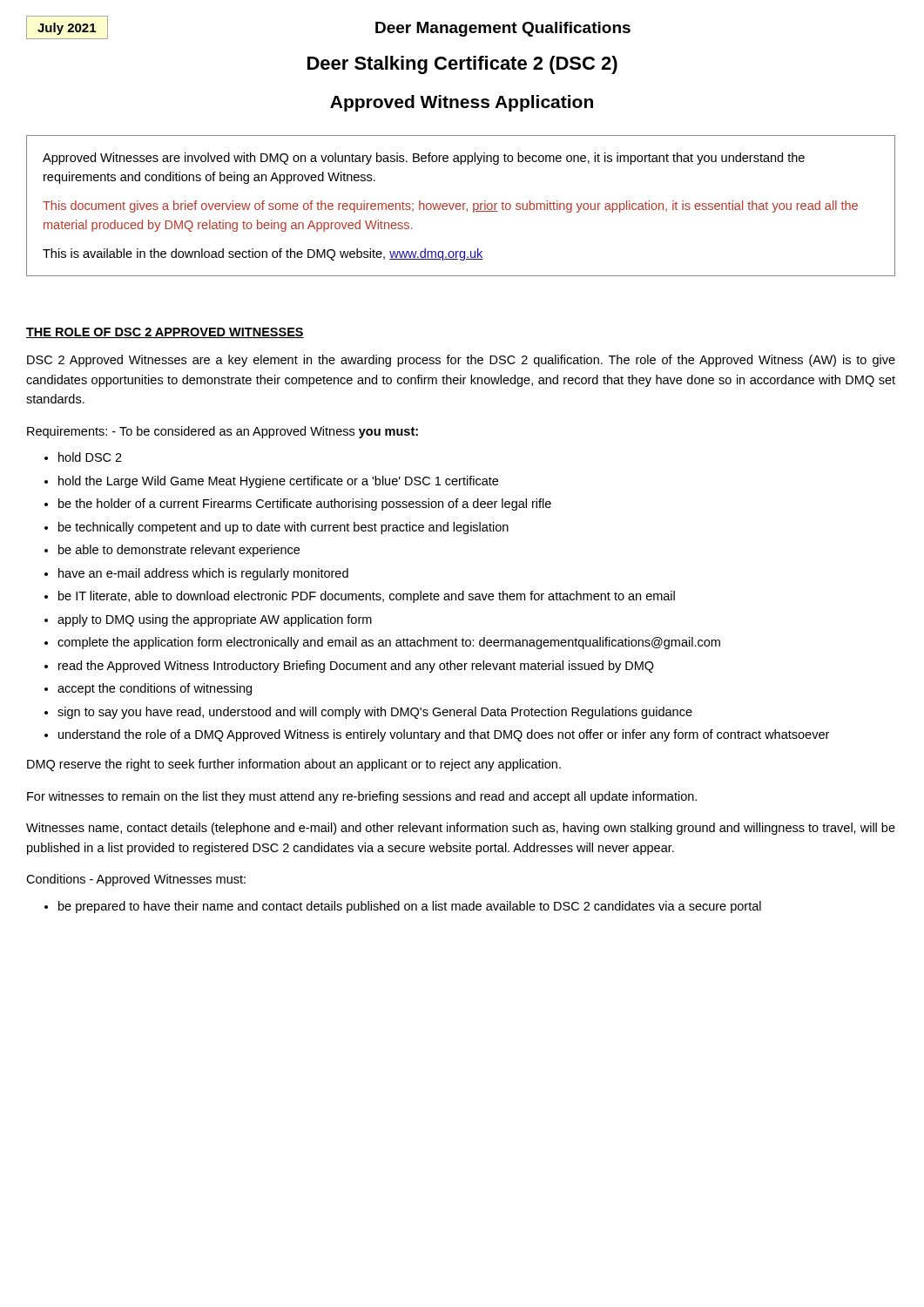Click on the text block with the text "For witnesses to remain on the list they"
Image resolution: width=924 pixels, height=1307 pixels.
[362, 796]
